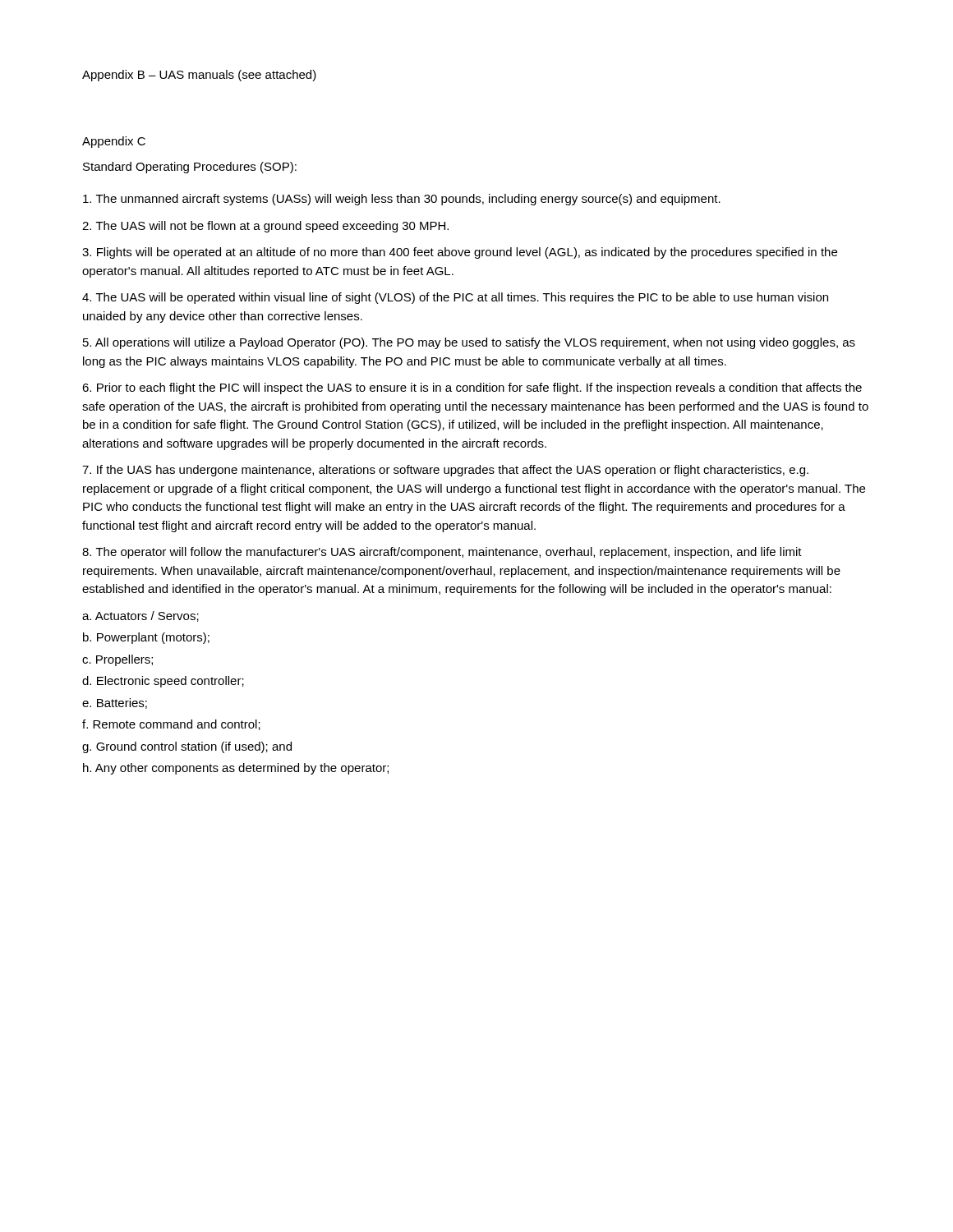Click on the region starting "3. Flights will be operated at an altitude"

point(460,261)
